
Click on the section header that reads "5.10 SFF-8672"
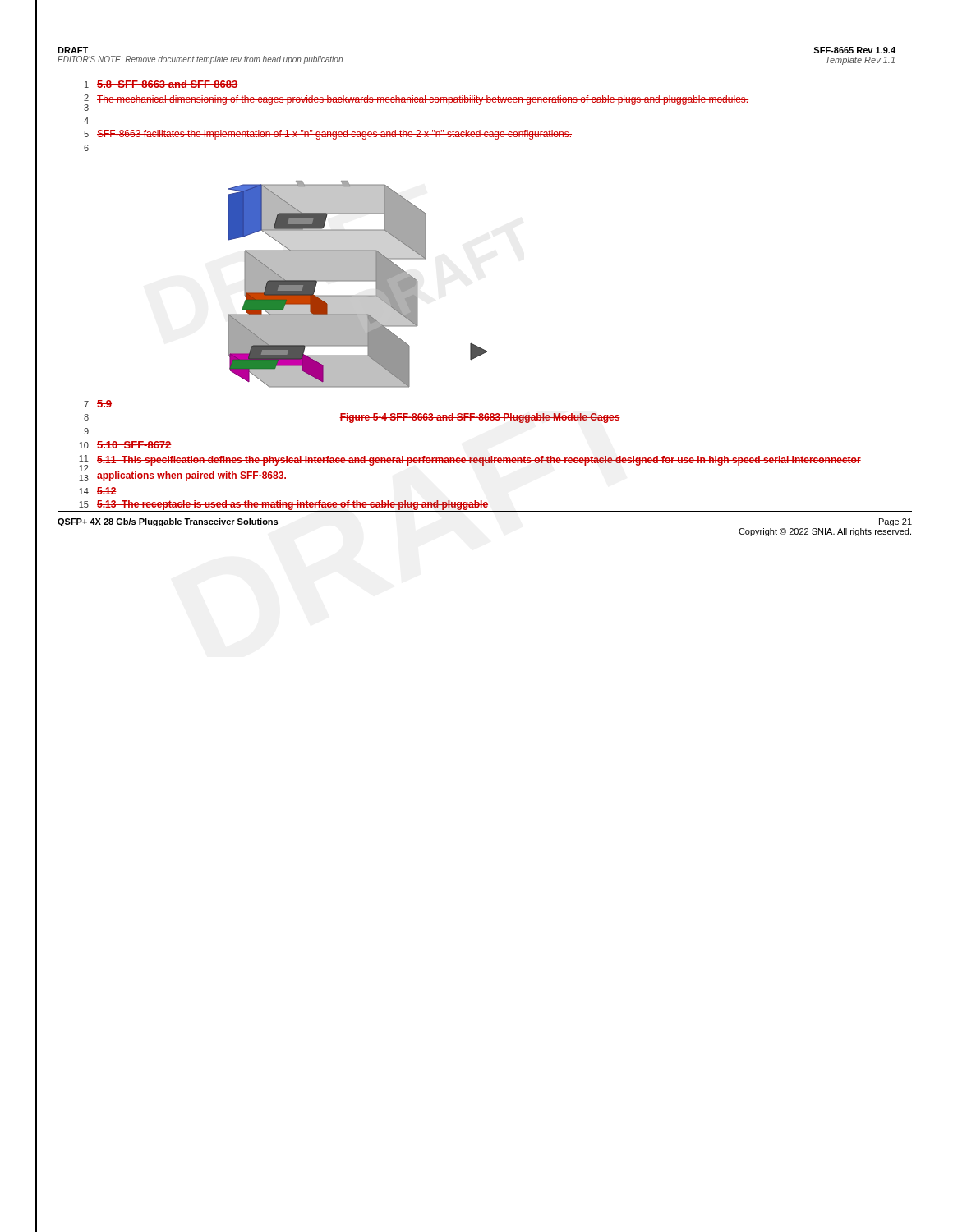pyautogui.click(x=134, y=445)
